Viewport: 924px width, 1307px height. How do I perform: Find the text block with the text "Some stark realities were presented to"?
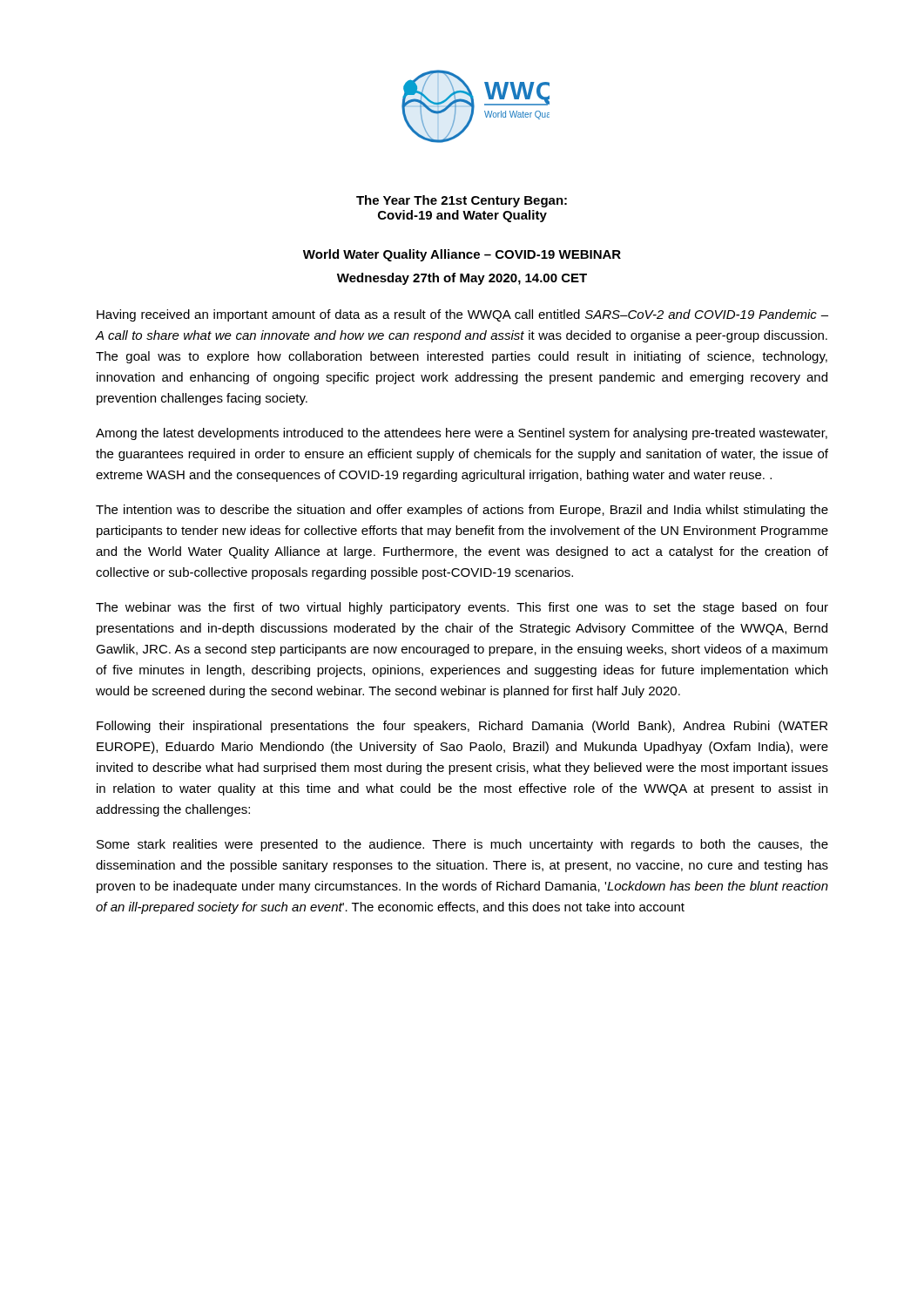(462, 875)
